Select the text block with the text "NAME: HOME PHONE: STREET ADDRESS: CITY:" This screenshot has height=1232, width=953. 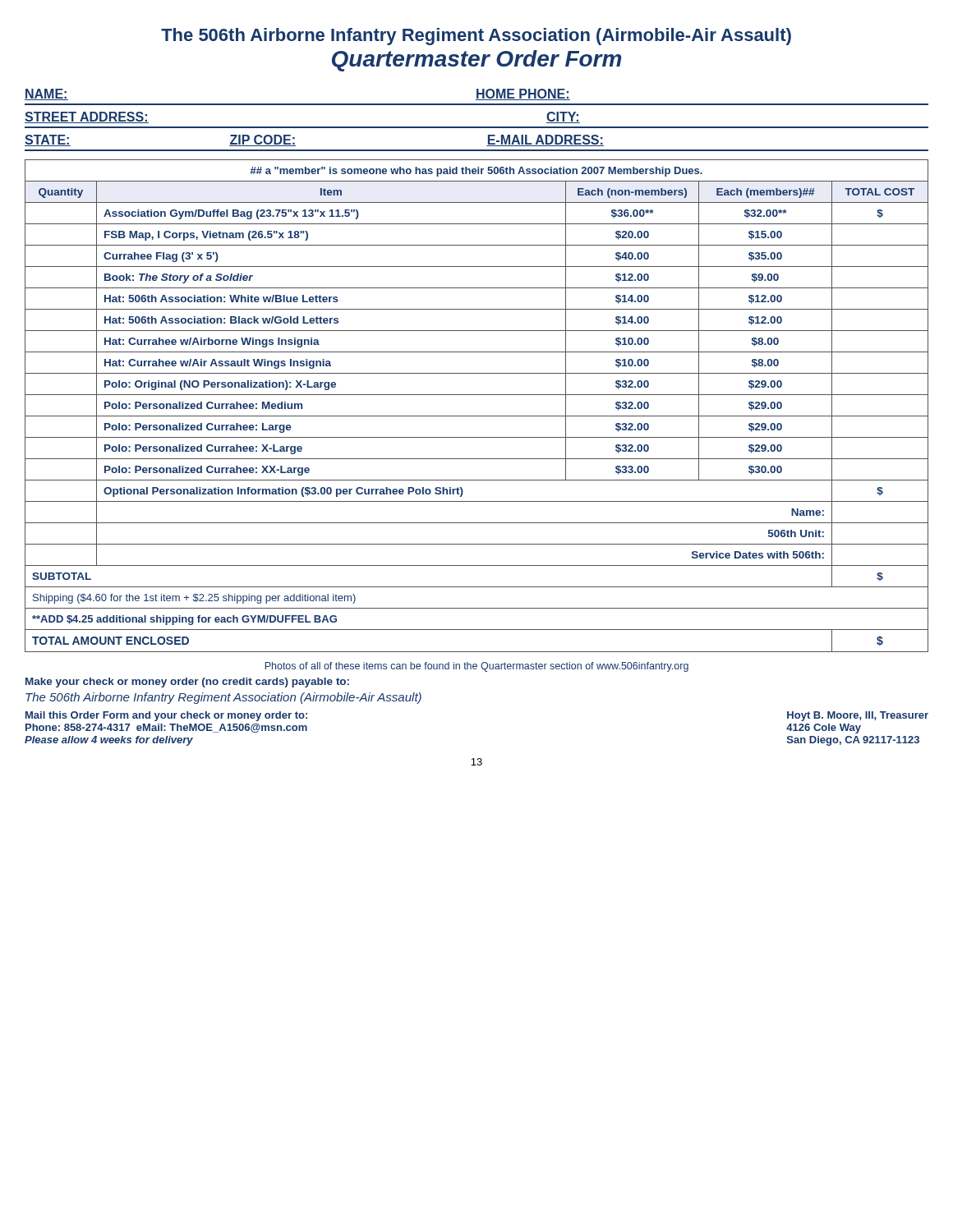tap(476, 119)
